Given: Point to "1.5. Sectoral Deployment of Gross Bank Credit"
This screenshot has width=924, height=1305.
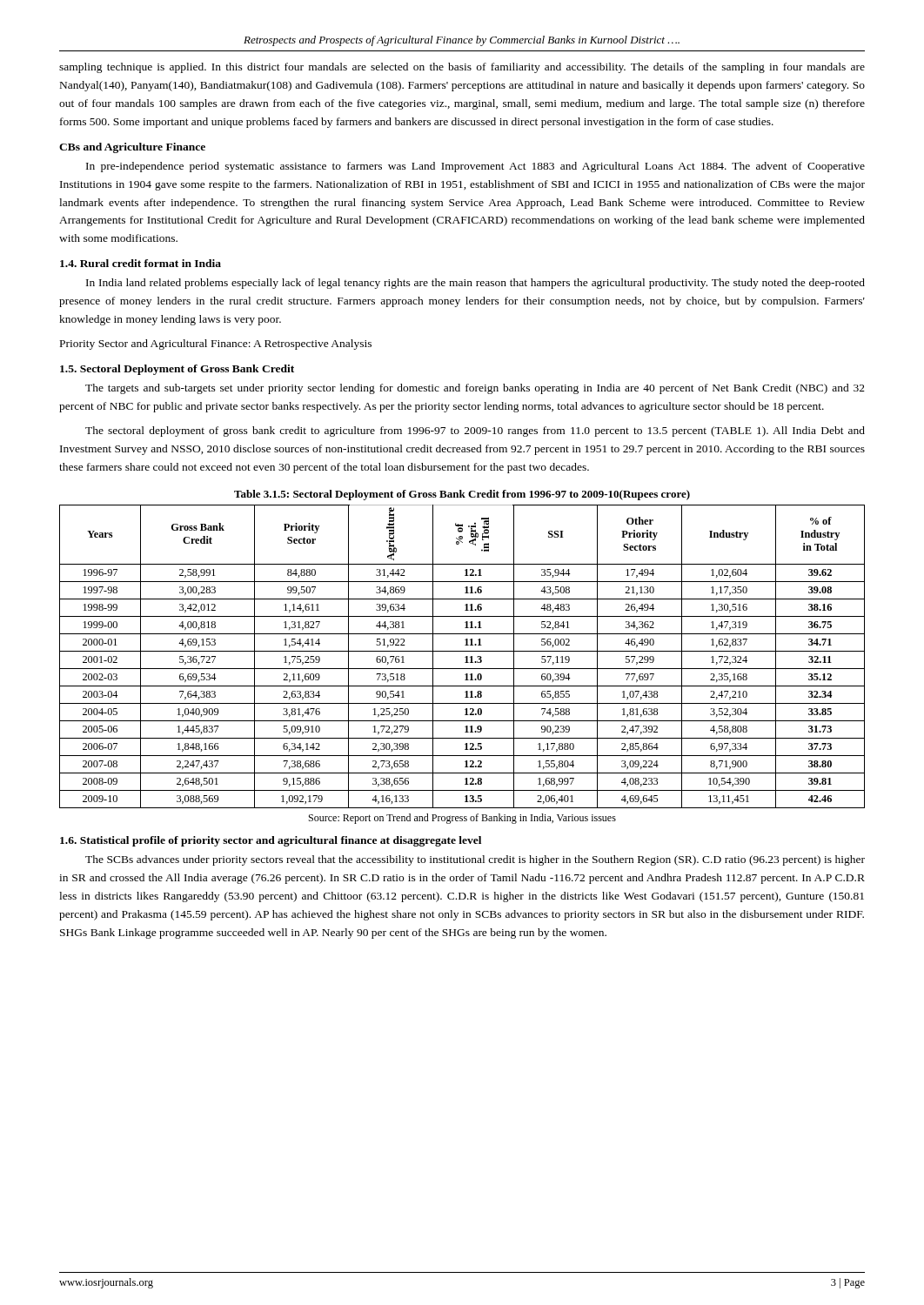Looking at the screenshot, I should click(x=177, y=368).
